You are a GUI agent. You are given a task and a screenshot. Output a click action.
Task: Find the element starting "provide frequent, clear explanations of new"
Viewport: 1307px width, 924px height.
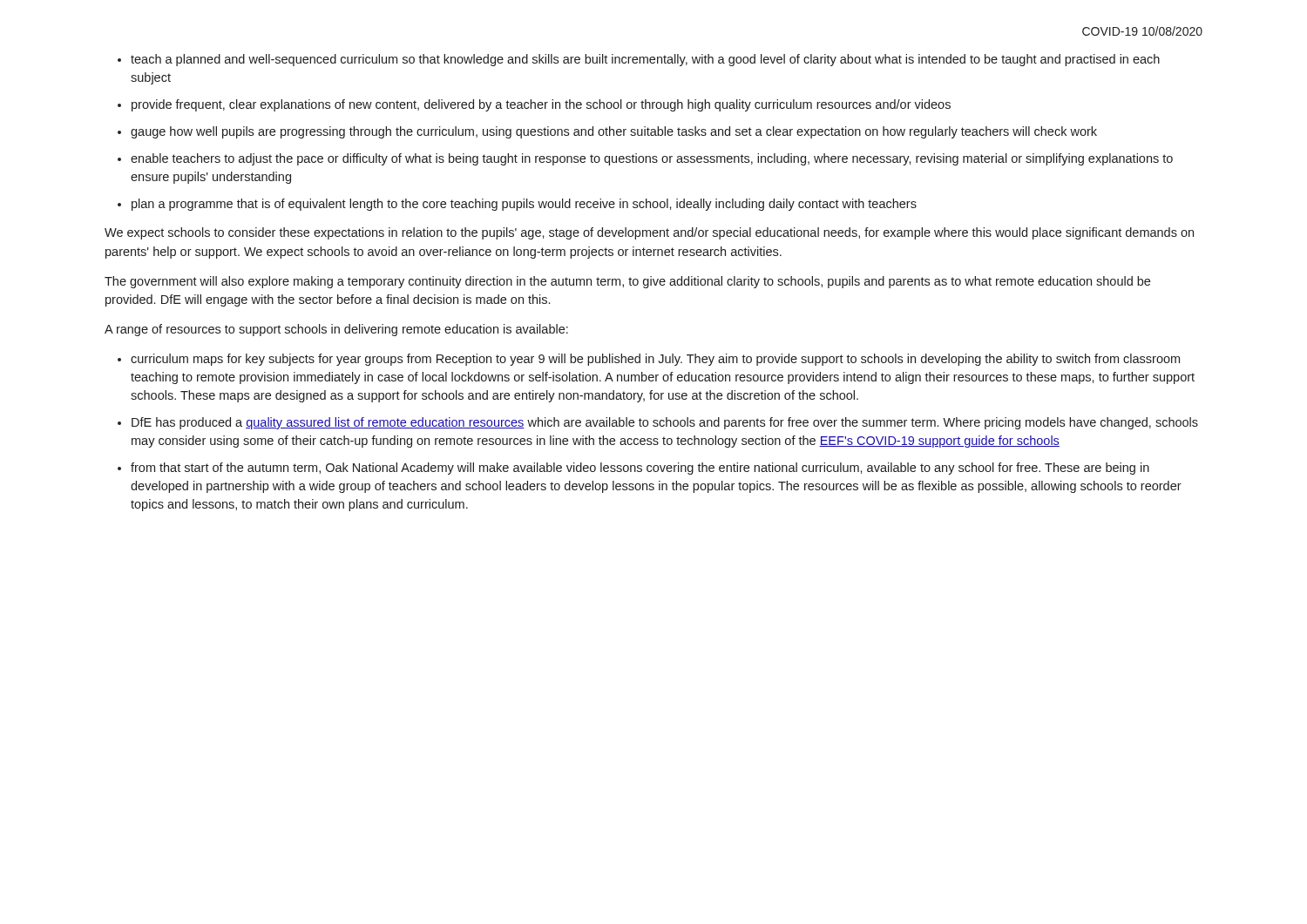(541, 105)
